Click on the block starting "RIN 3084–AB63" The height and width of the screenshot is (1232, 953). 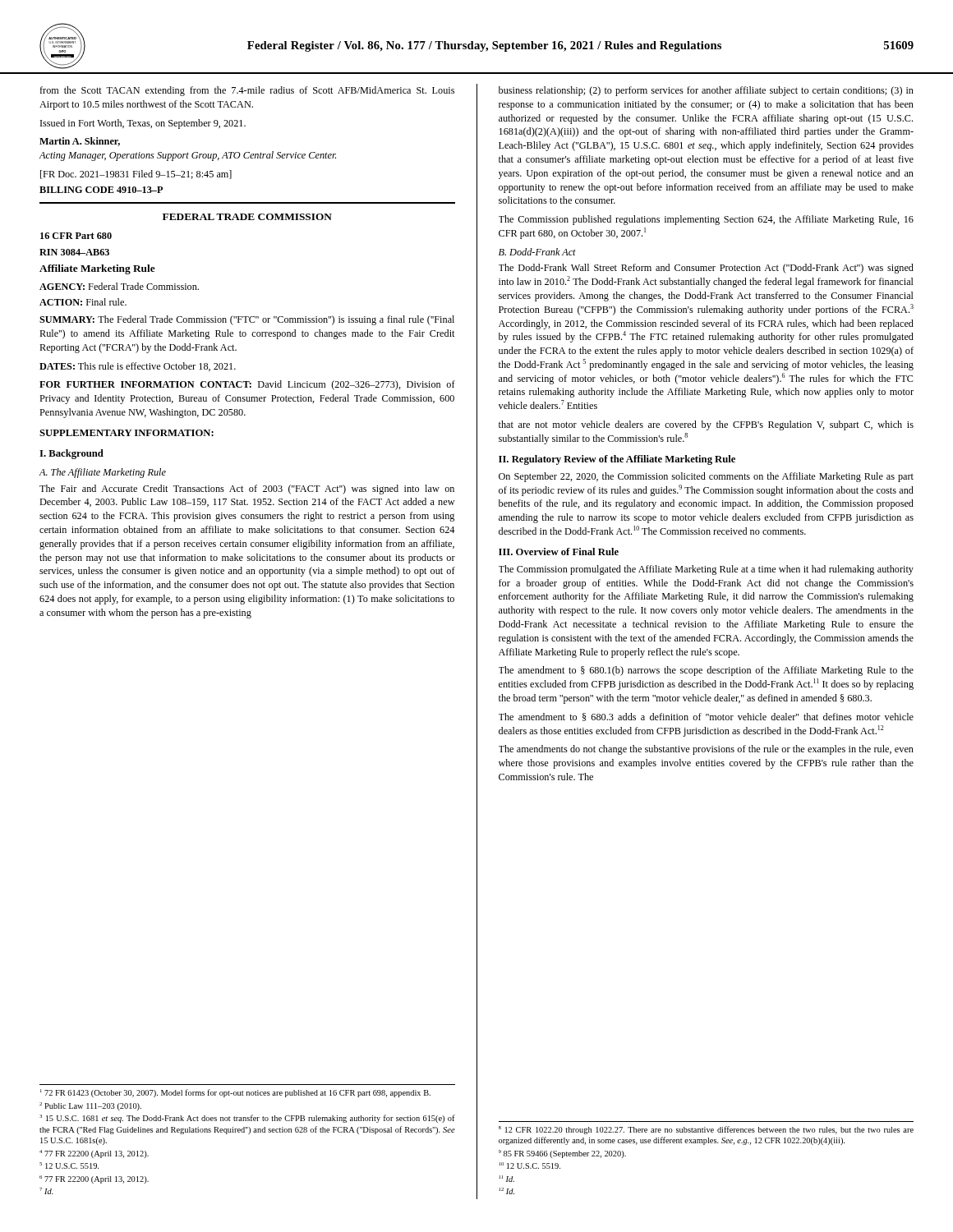point(75,252)
